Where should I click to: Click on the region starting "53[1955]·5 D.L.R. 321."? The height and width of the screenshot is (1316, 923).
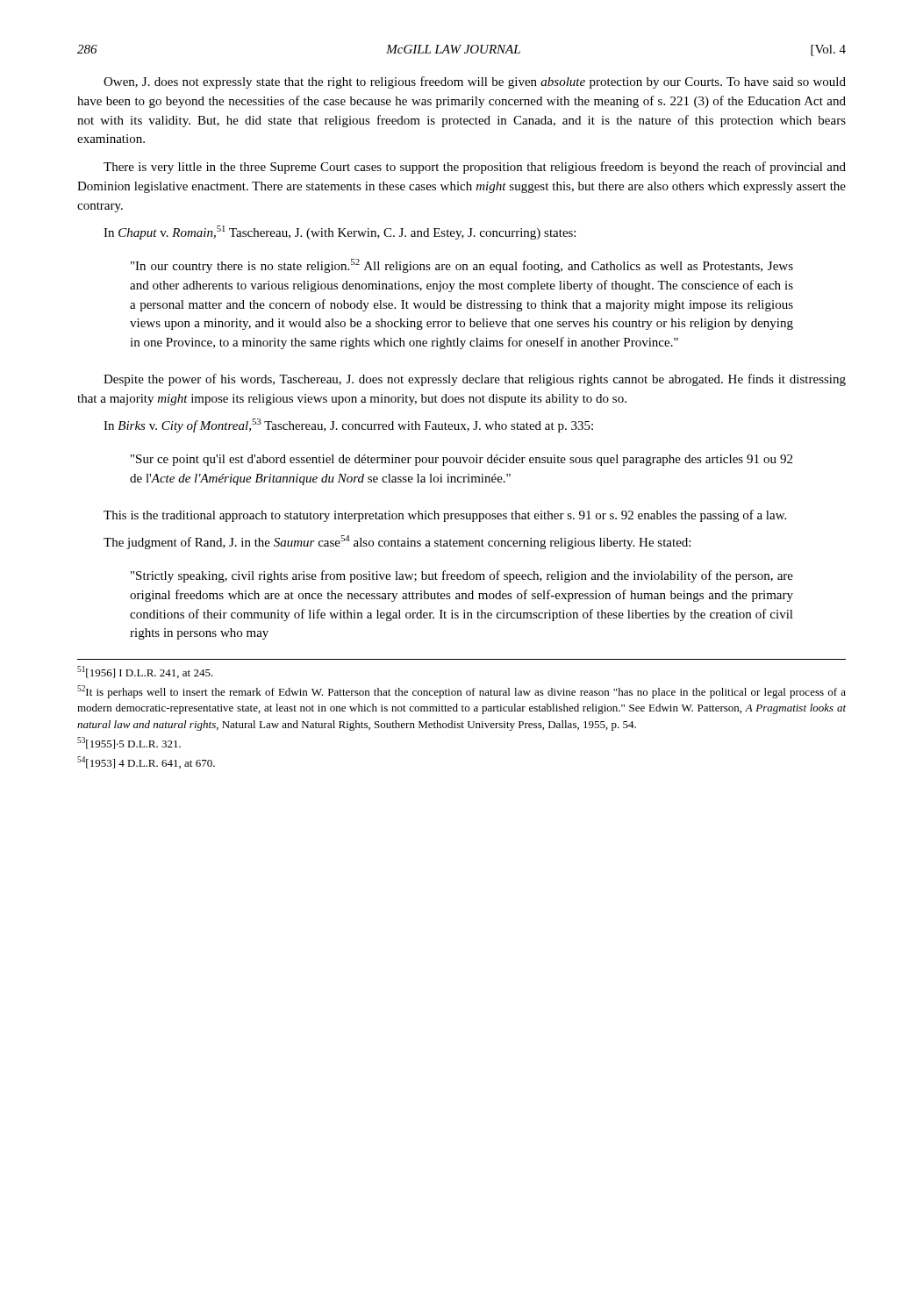tap(129, 743)
